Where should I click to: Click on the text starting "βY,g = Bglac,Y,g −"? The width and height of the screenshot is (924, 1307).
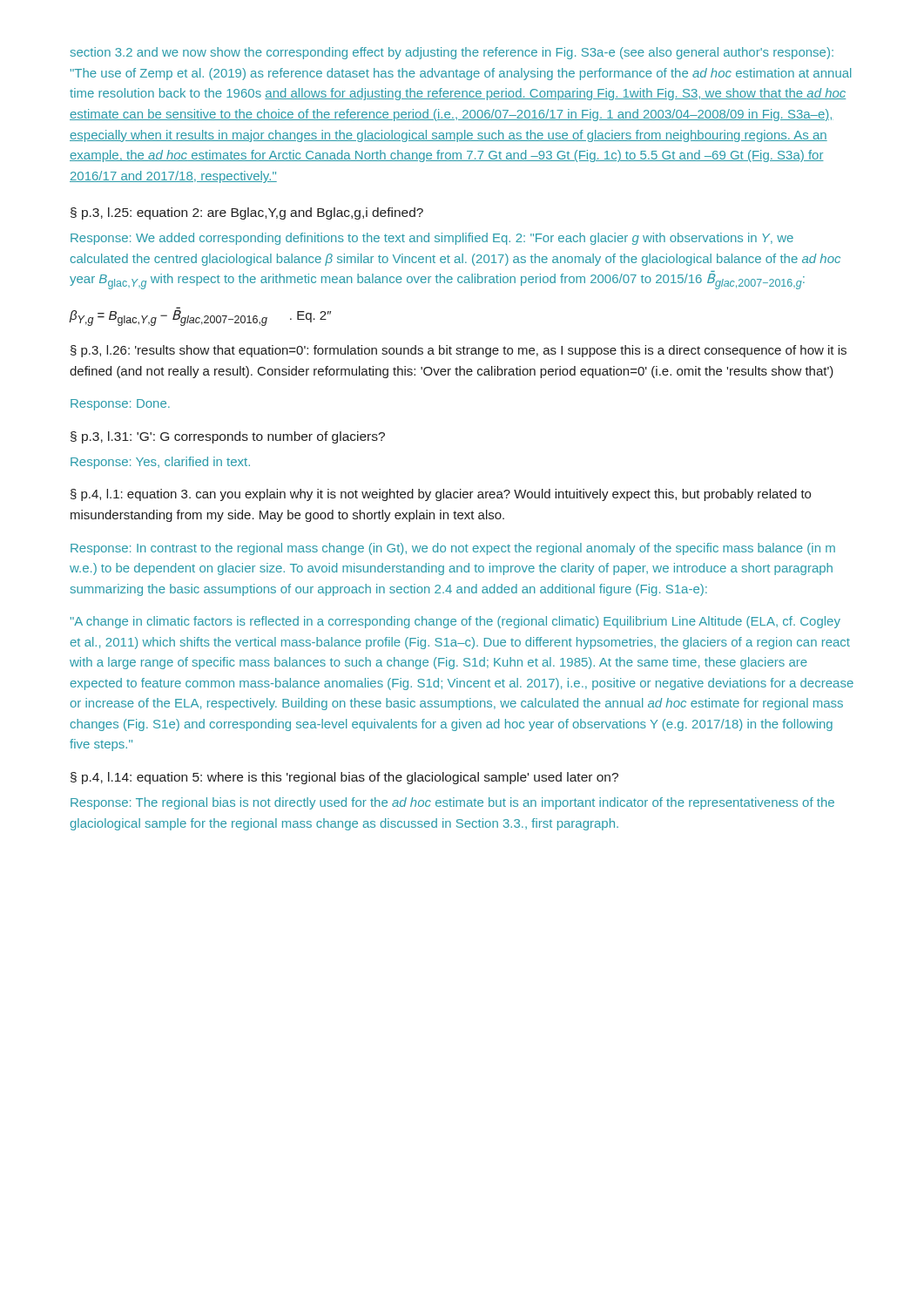click(x=201, y=317)
